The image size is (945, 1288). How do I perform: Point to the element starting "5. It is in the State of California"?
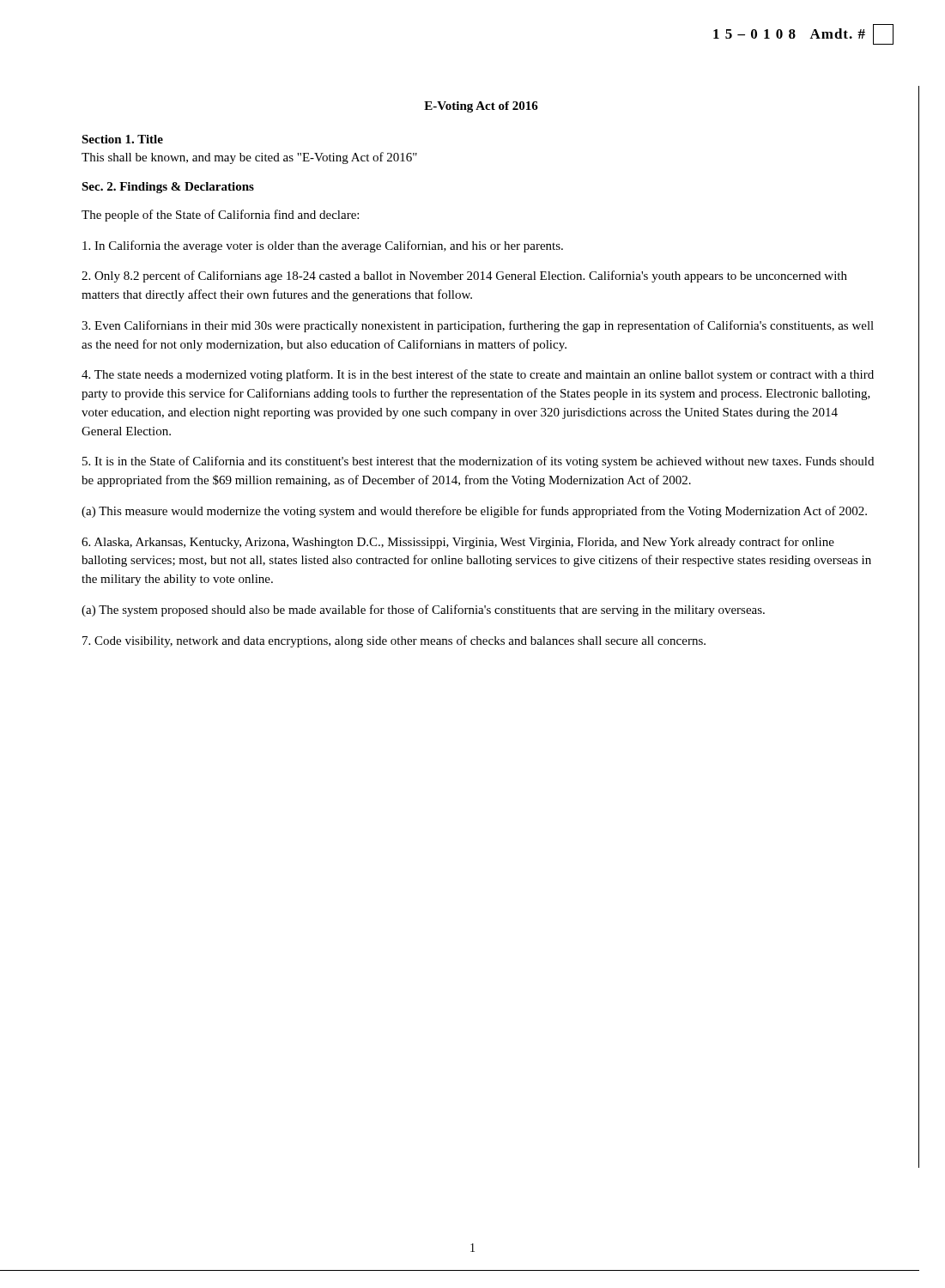tap(478, 471)
